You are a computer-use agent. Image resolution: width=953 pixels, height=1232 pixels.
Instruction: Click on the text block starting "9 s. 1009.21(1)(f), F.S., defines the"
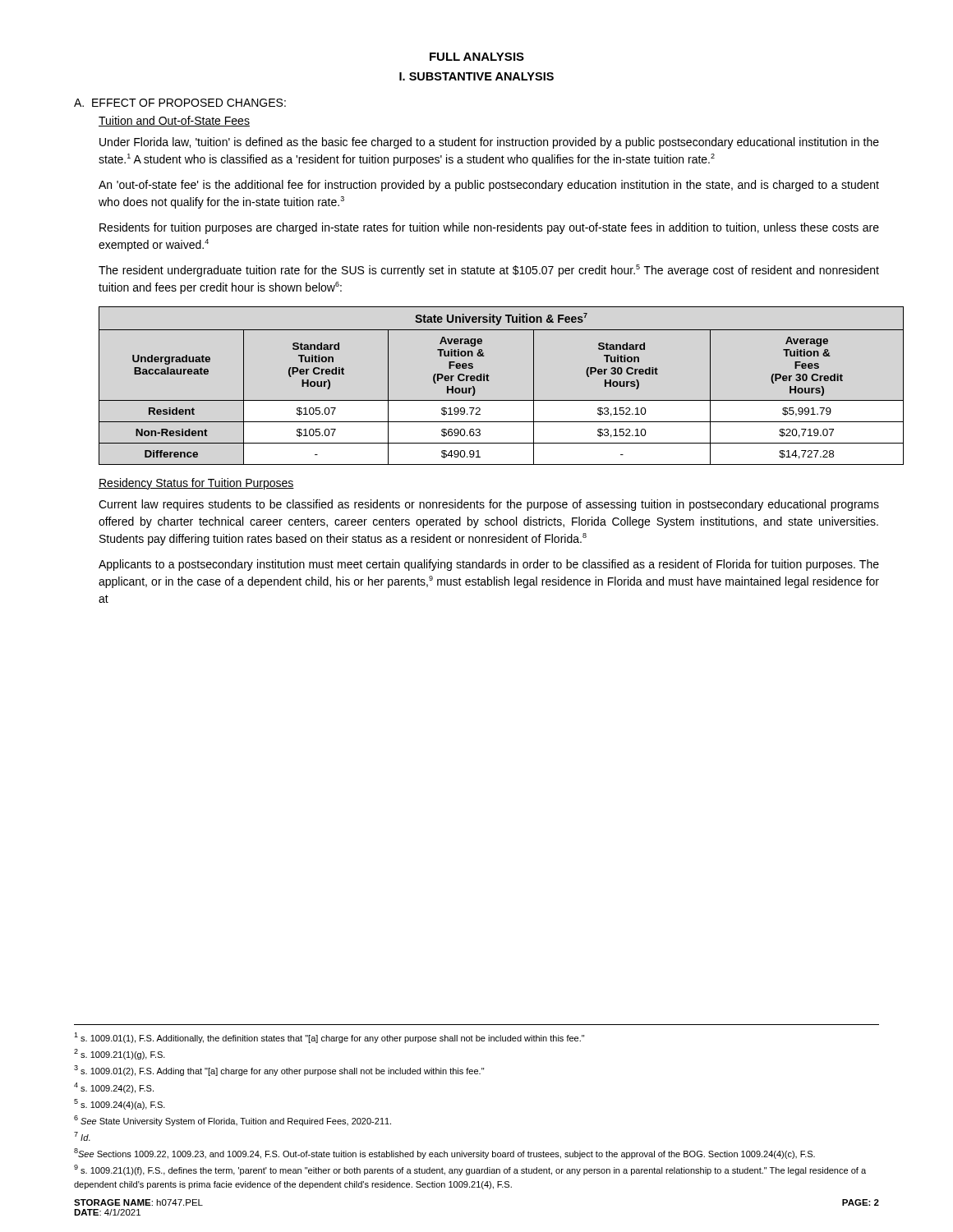pos(470,1176)
